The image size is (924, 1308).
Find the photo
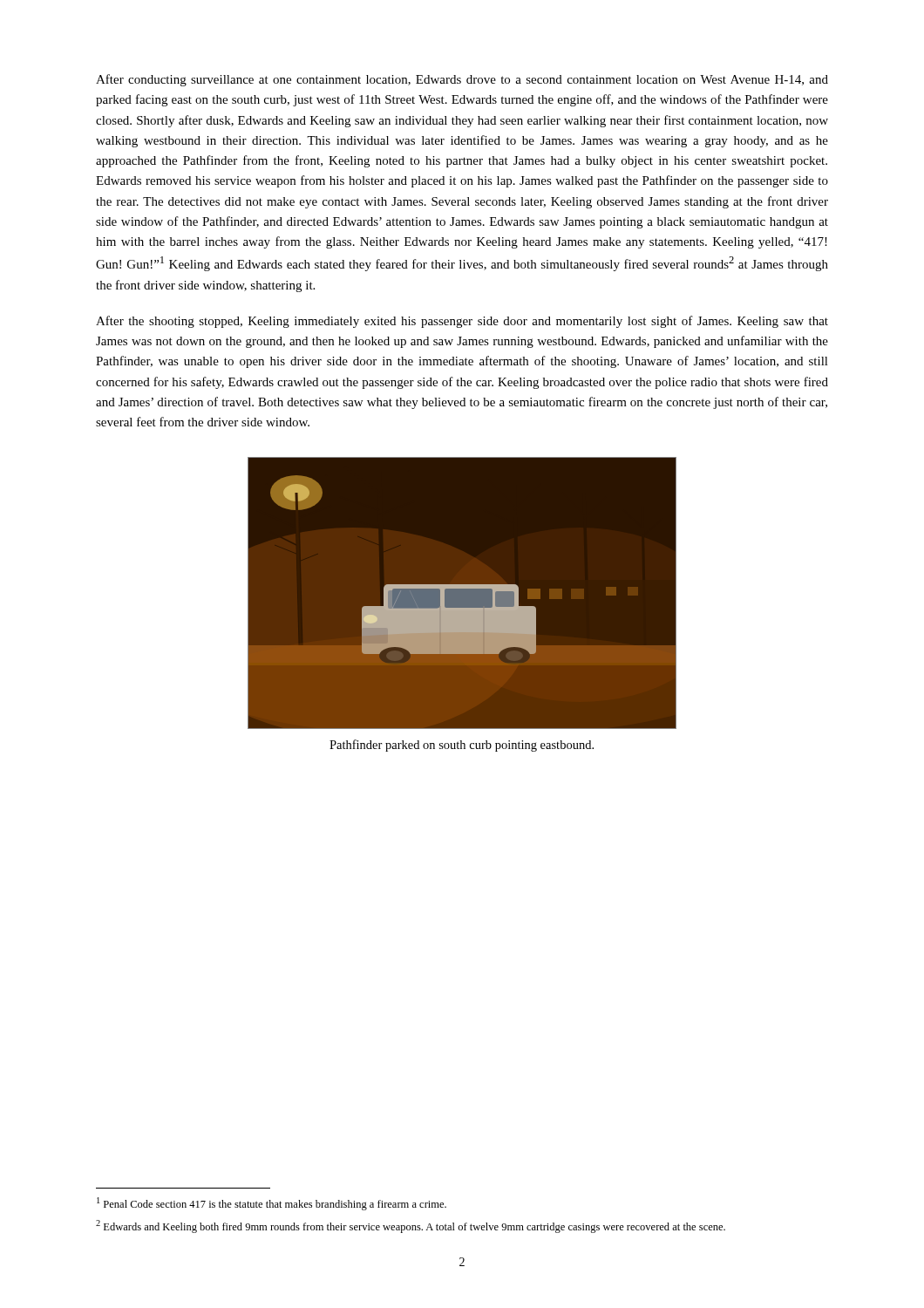(462, 605)
